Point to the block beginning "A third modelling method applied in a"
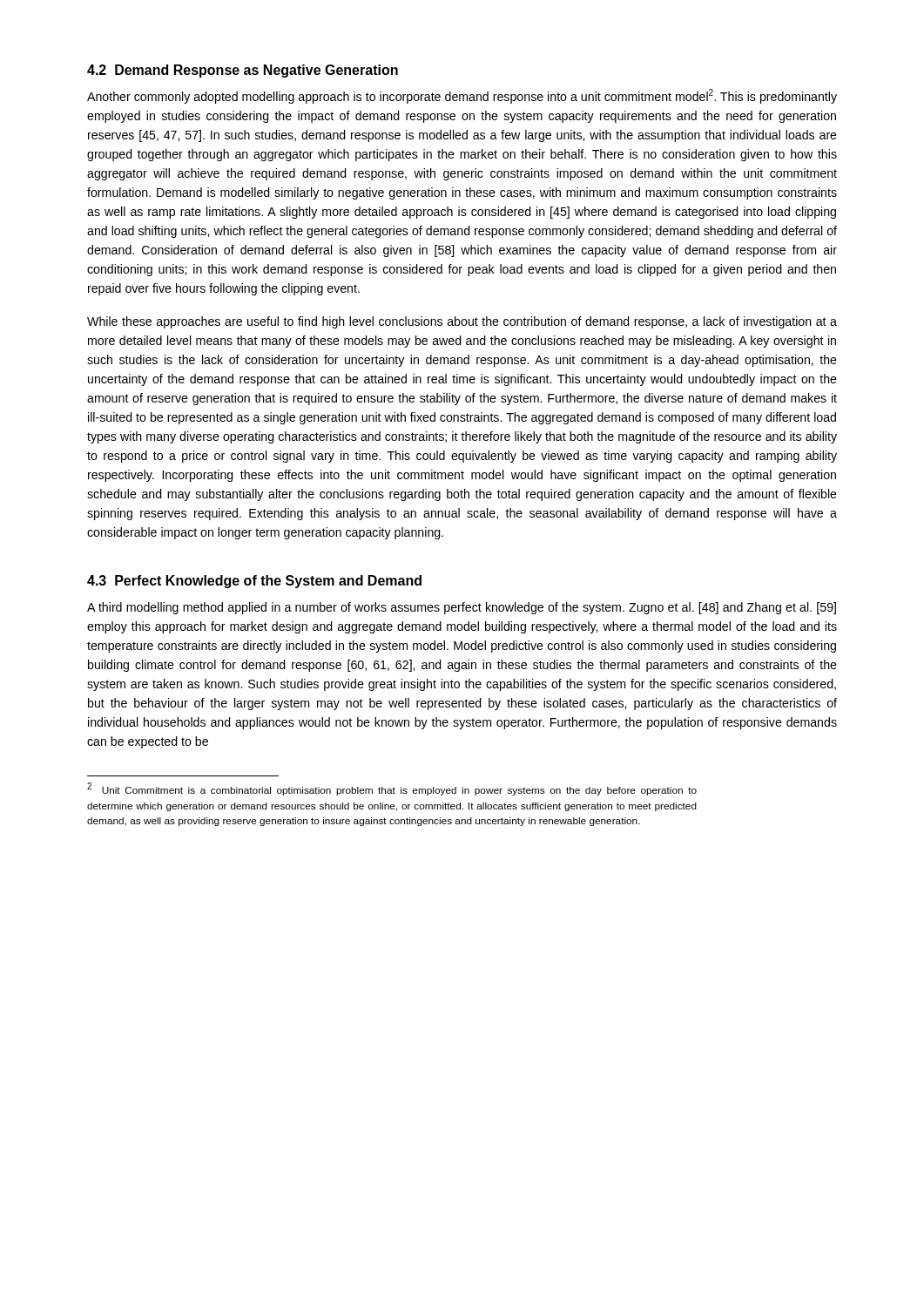Viewport: 924px width, 1307px height. point(462,674)
